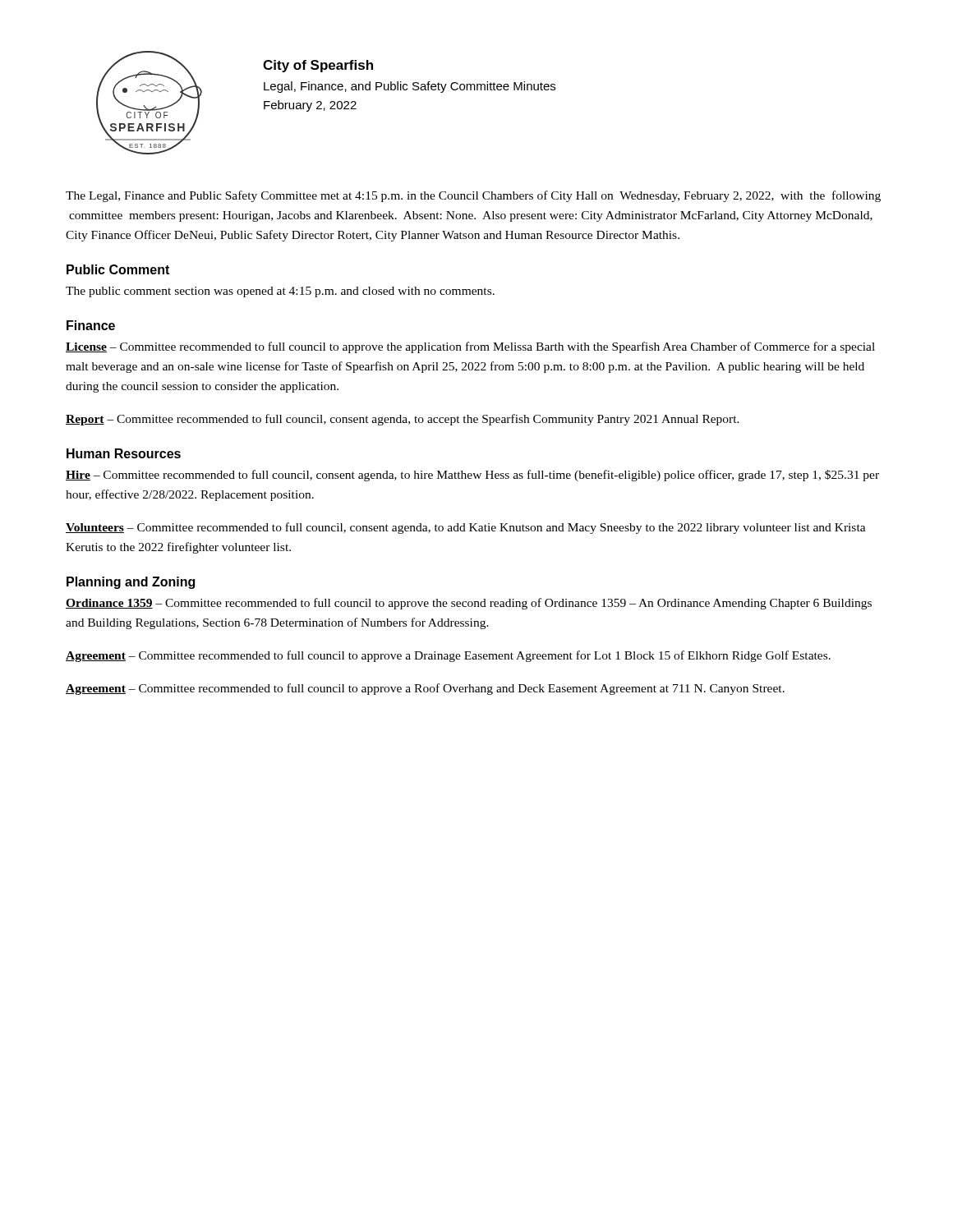Click on the section header with the text "Public Comment"

[x=118, y=270]
